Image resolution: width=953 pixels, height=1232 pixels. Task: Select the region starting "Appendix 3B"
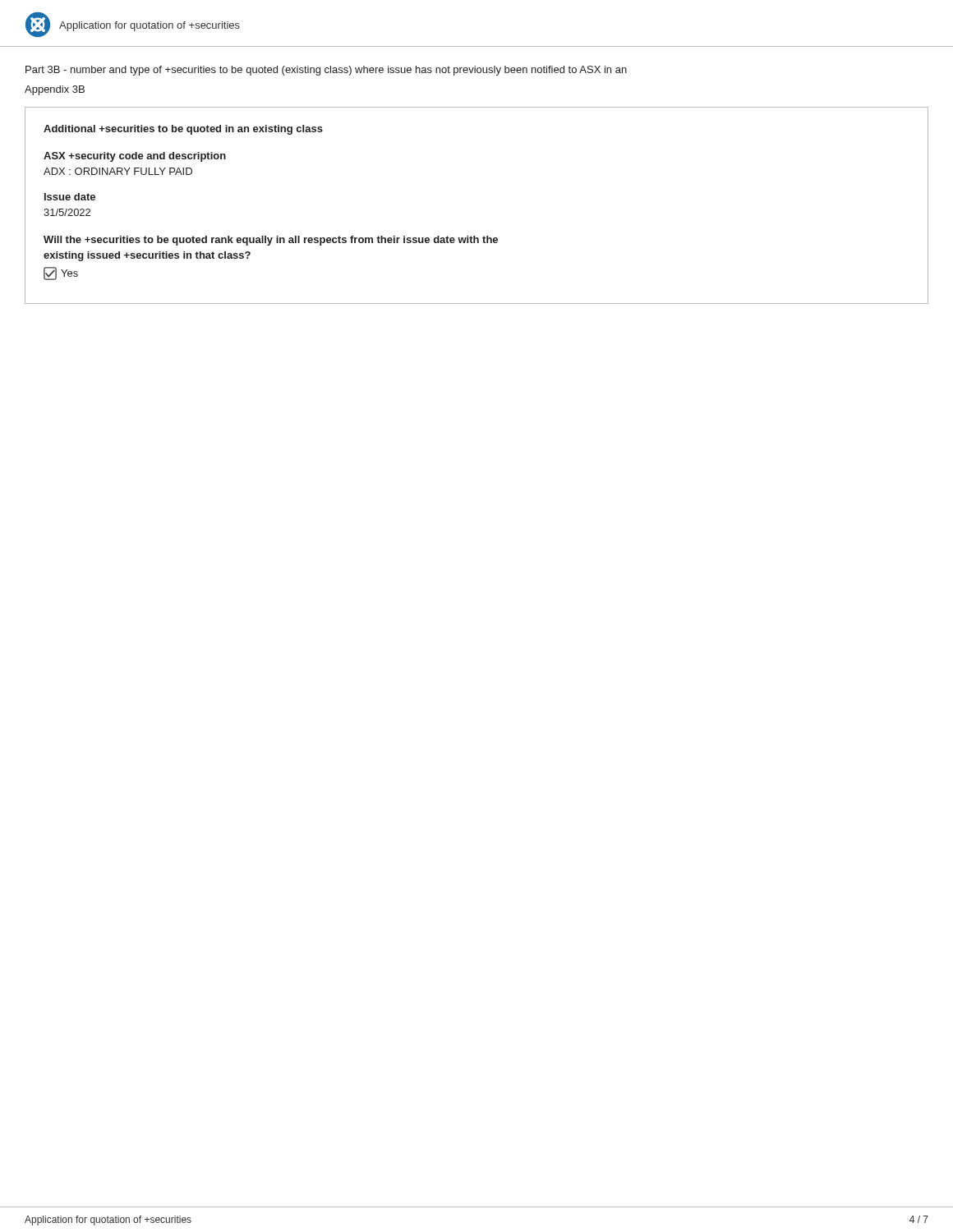coord(55,89)
